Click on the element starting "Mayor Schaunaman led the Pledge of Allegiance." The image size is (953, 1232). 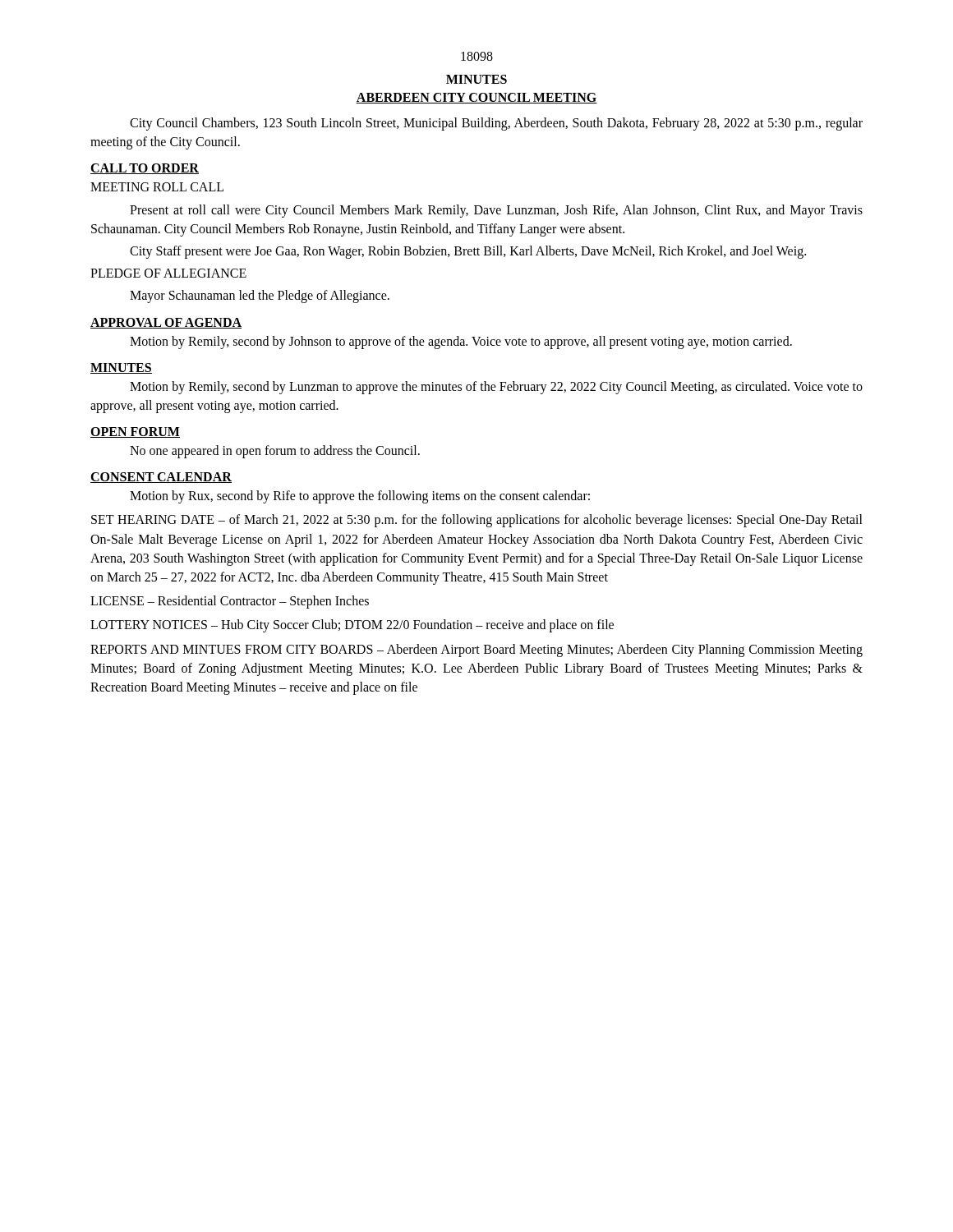tap(260, 295)
